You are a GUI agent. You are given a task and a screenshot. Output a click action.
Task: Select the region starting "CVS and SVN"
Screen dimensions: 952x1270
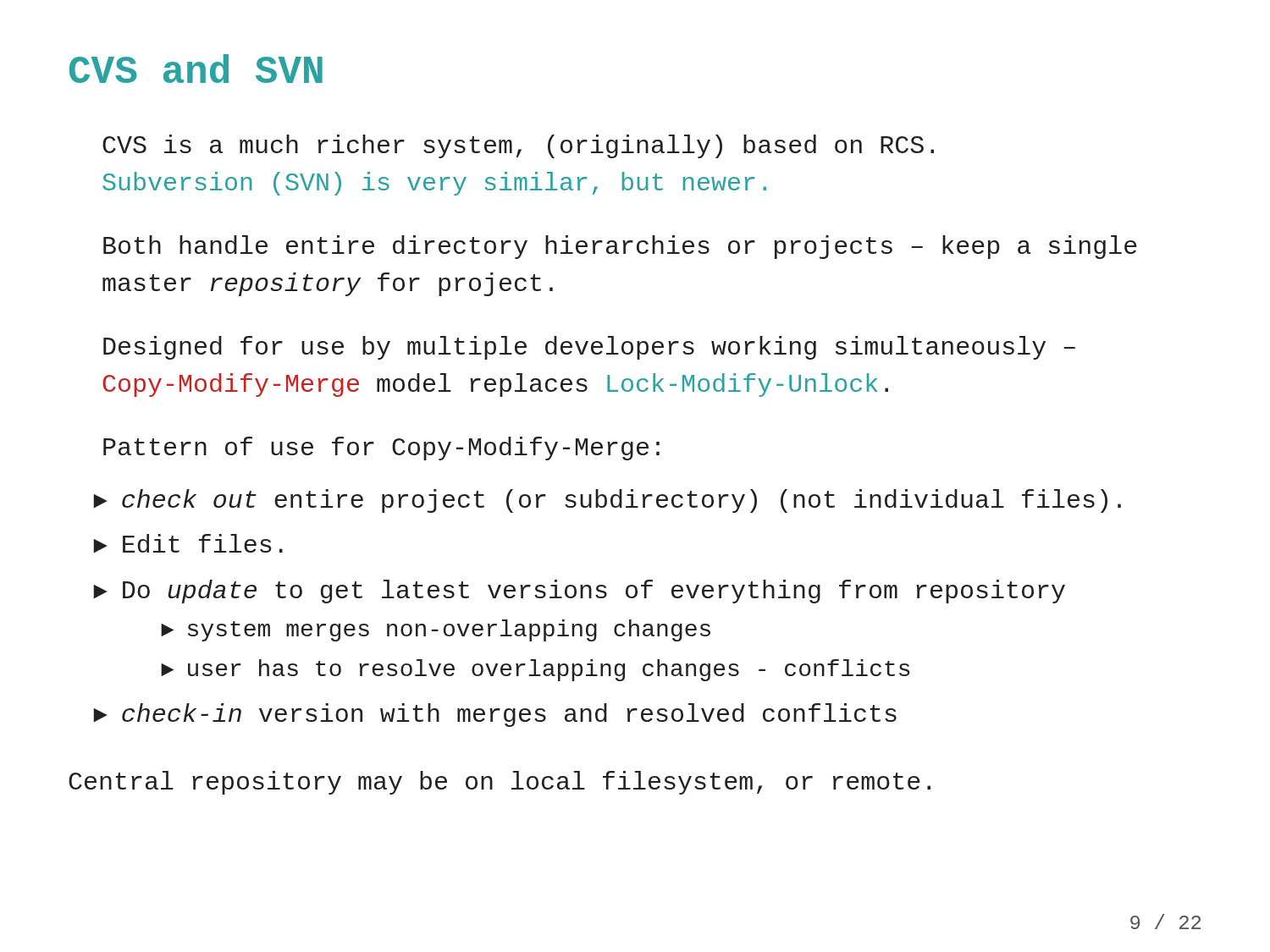196,73
